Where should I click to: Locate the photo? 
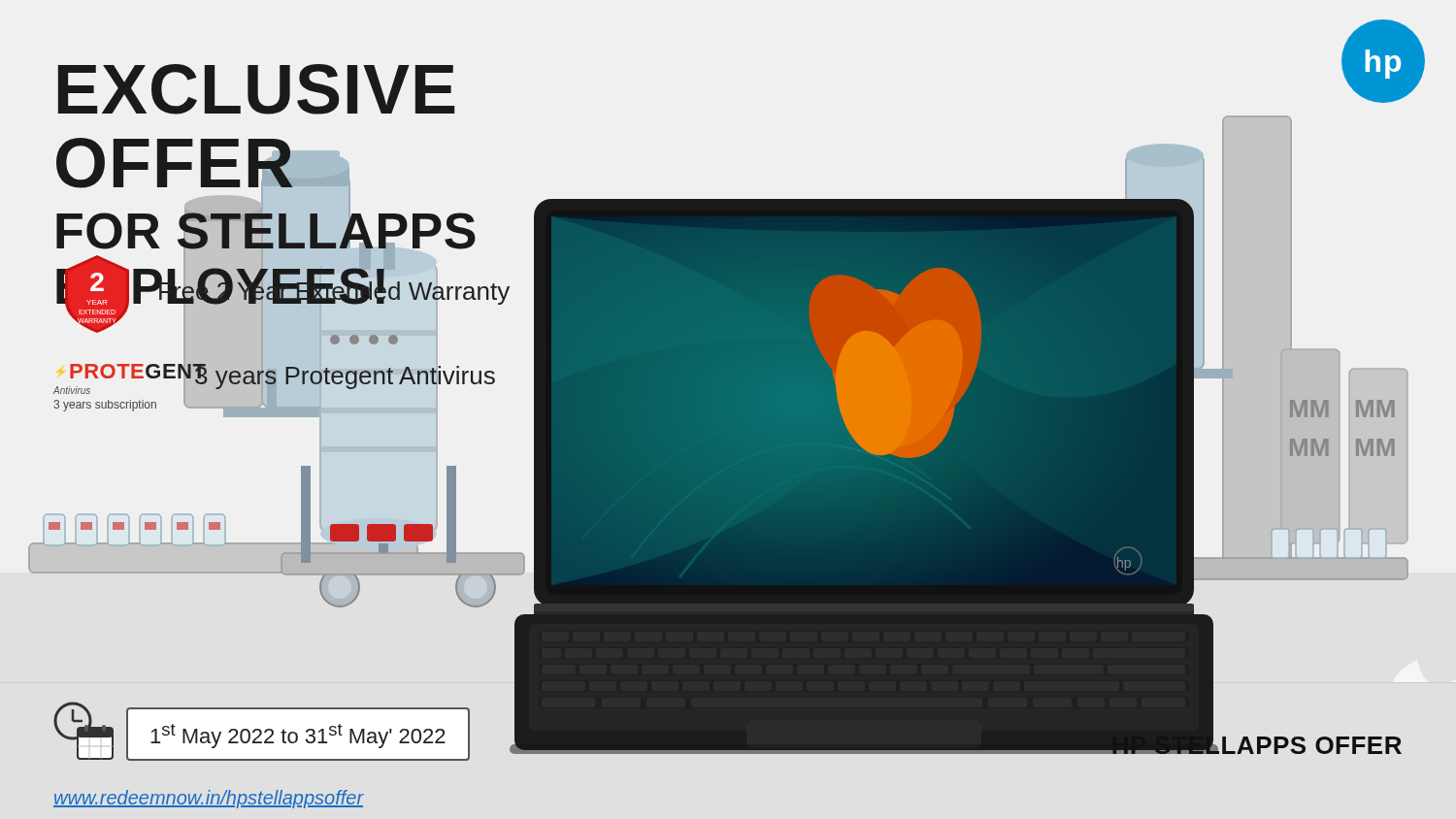tap(864, 480)
